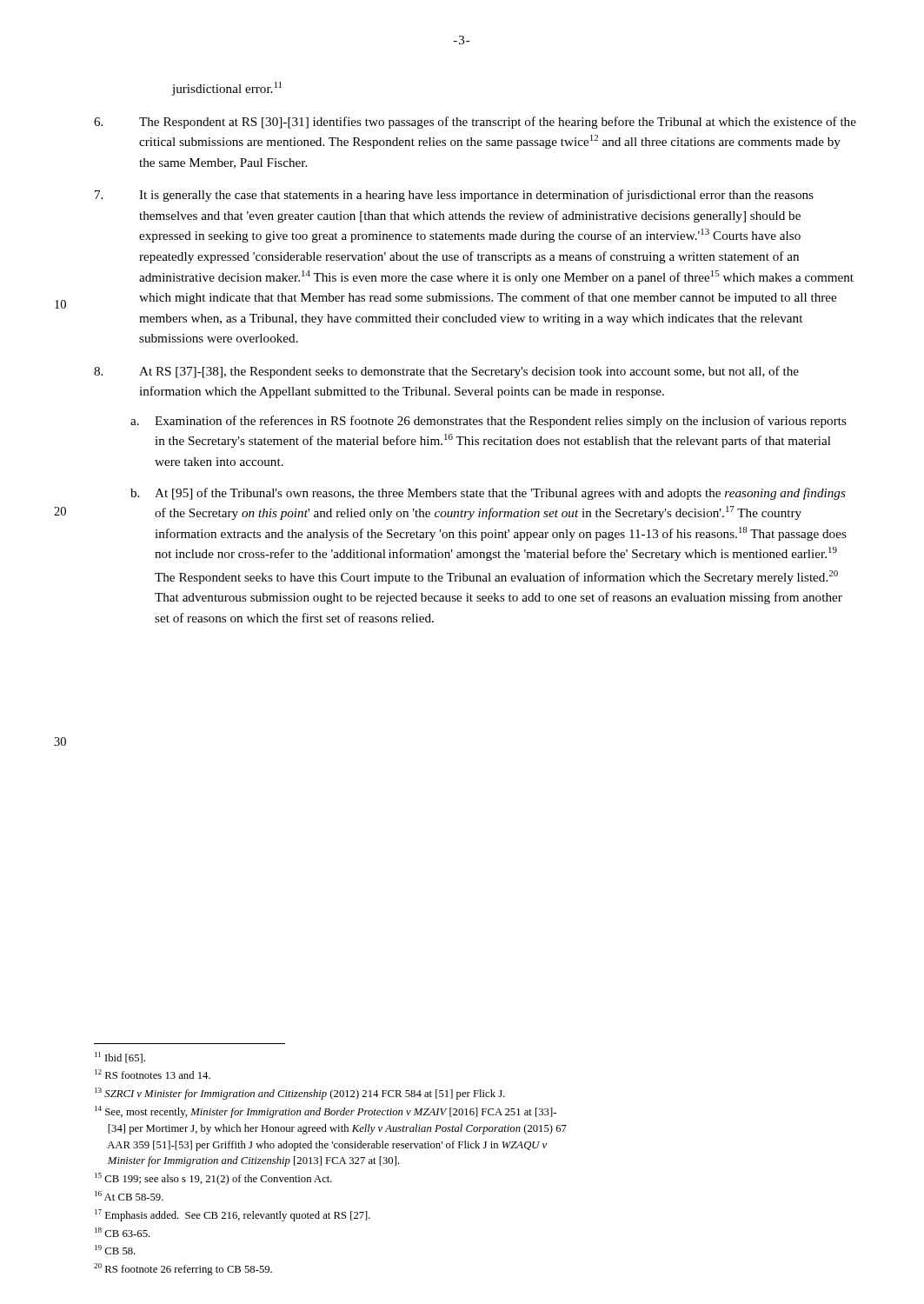Locate the text "16 At CB 58-59."

click(129, 1196)
